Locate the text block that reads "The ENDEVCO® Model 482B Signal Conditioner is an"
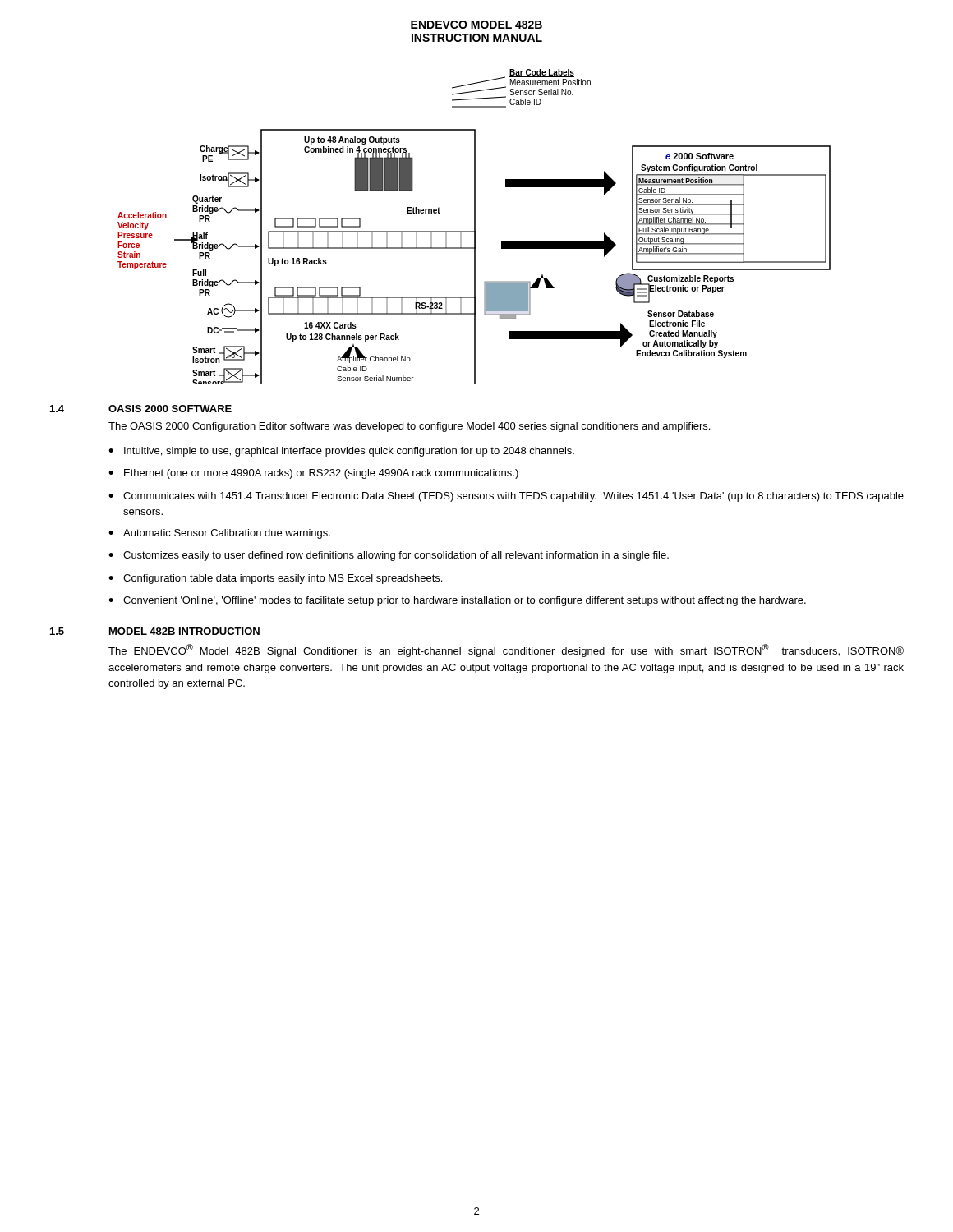The image size is (953, 1232). [x=506, y=666]
